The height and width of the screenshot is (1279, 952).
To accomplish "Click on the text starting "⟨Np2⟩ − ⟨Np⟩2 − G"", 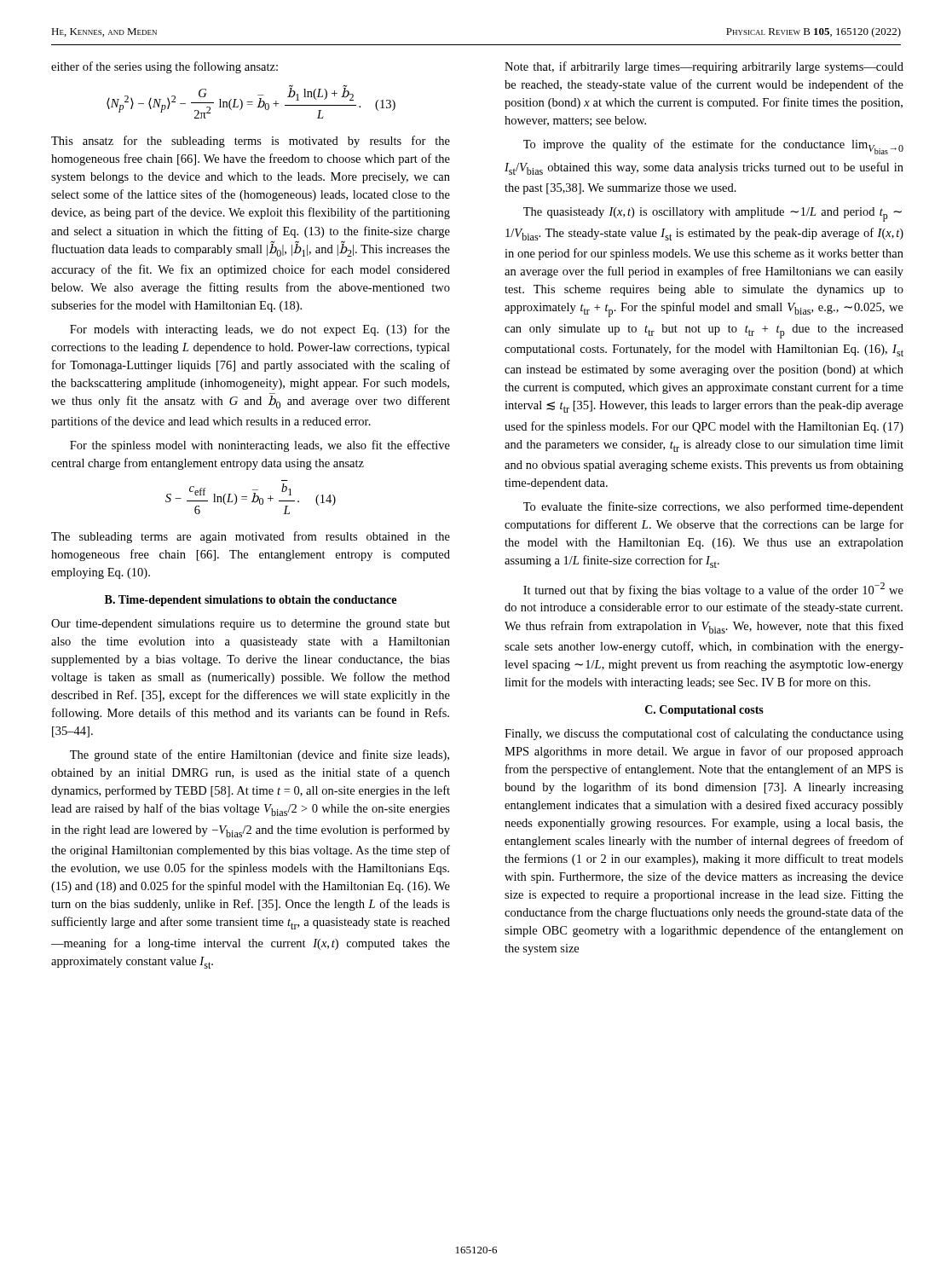I will click(x=251, y=104).
